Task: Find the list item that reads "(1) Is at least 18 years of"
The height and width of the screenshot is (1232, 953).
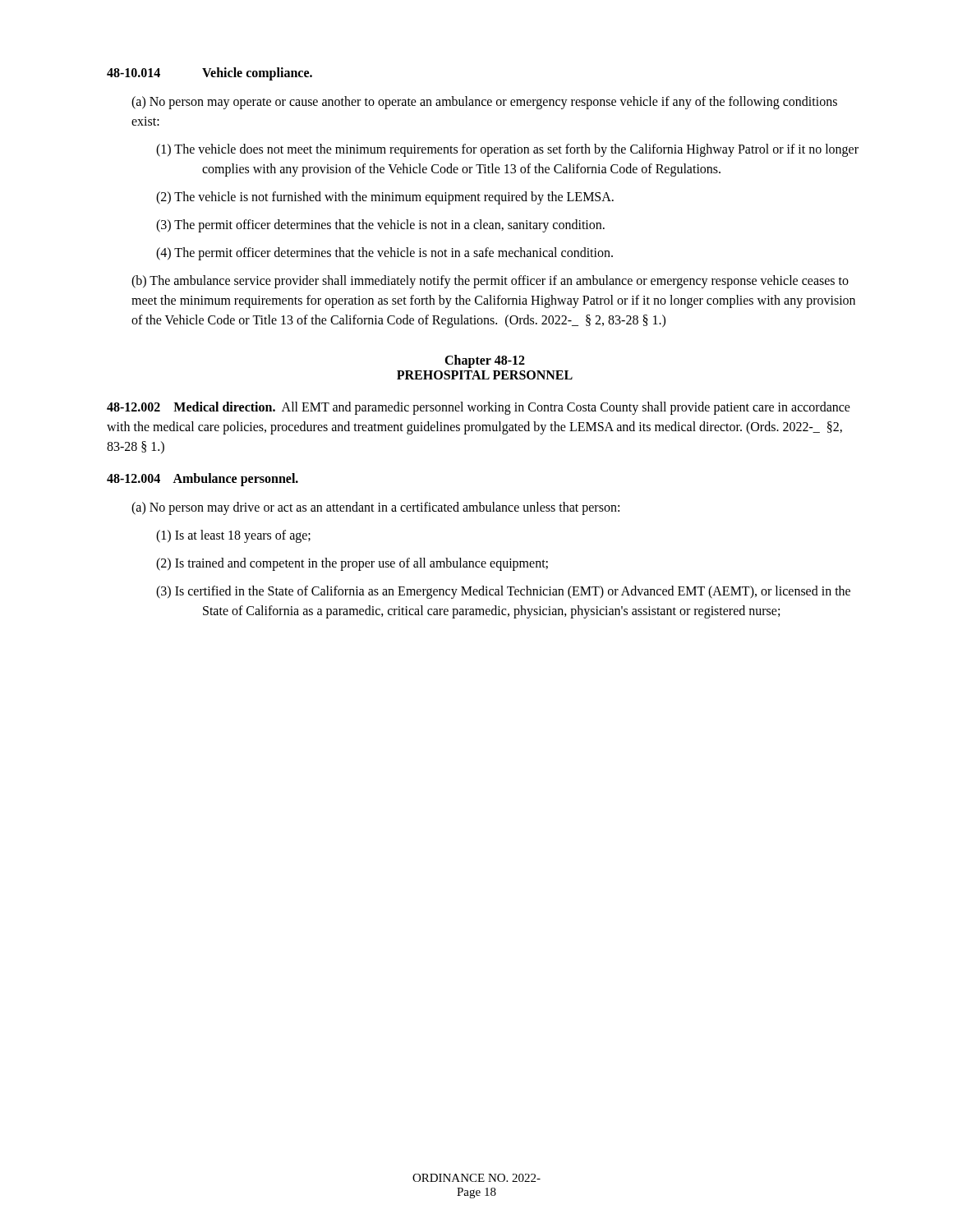Action: tap(234, 535)
